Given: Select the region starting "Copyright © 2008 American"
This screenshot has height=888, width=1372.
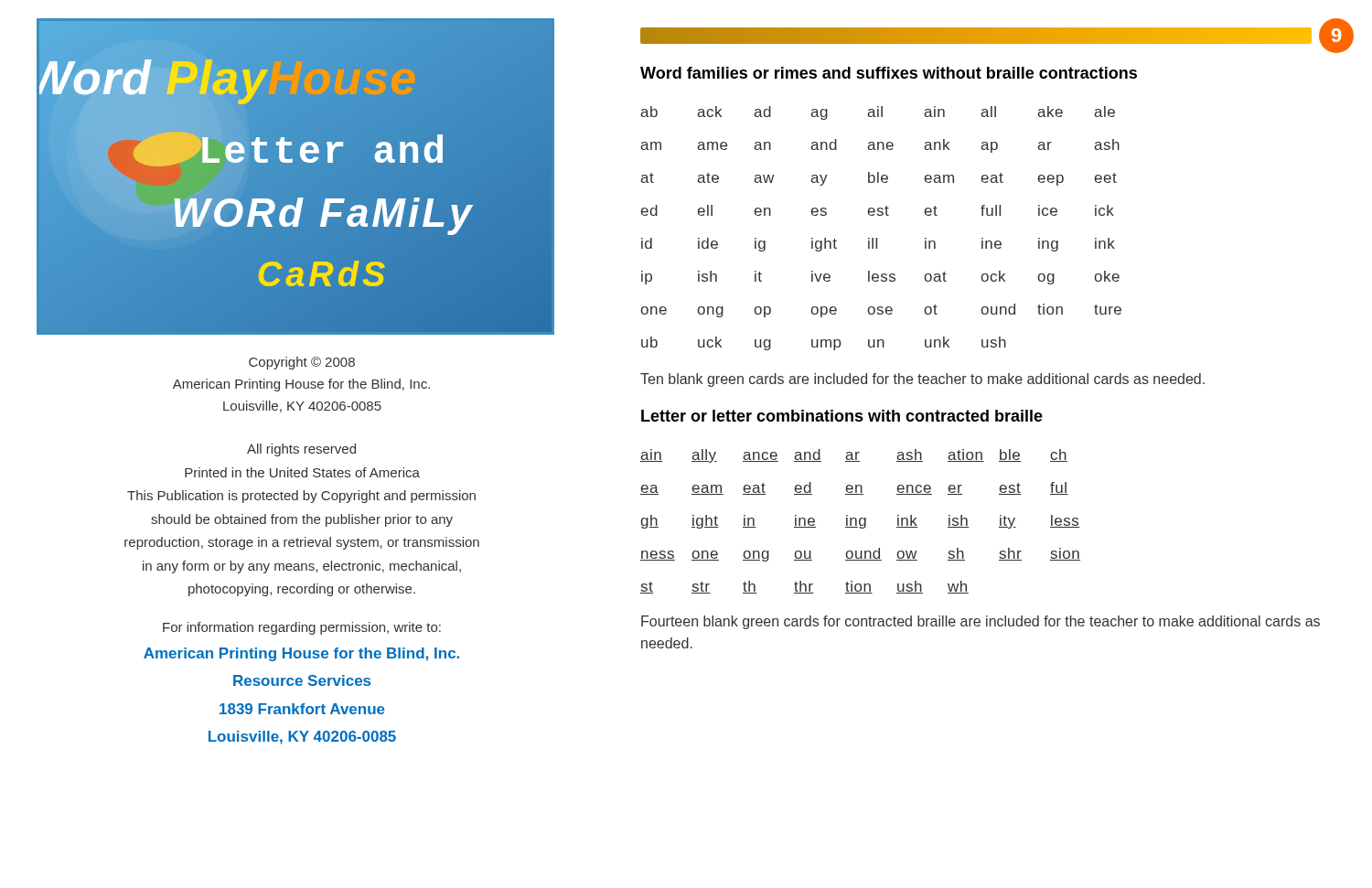Looking at the screenshot, I should tap(302, 384).
